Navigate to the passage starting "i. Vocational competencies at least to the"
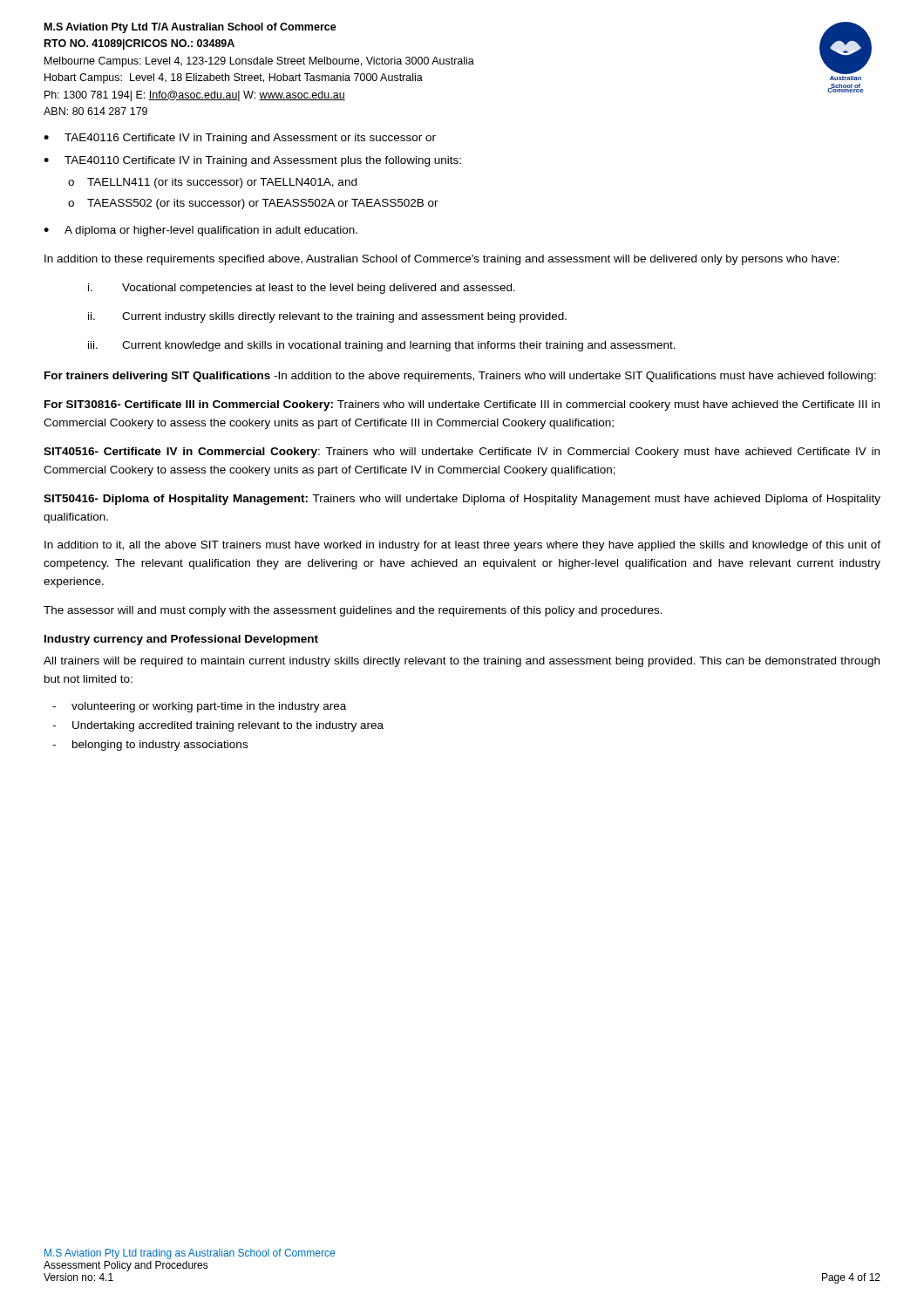924x1308 pixels. tap(302, 288)
